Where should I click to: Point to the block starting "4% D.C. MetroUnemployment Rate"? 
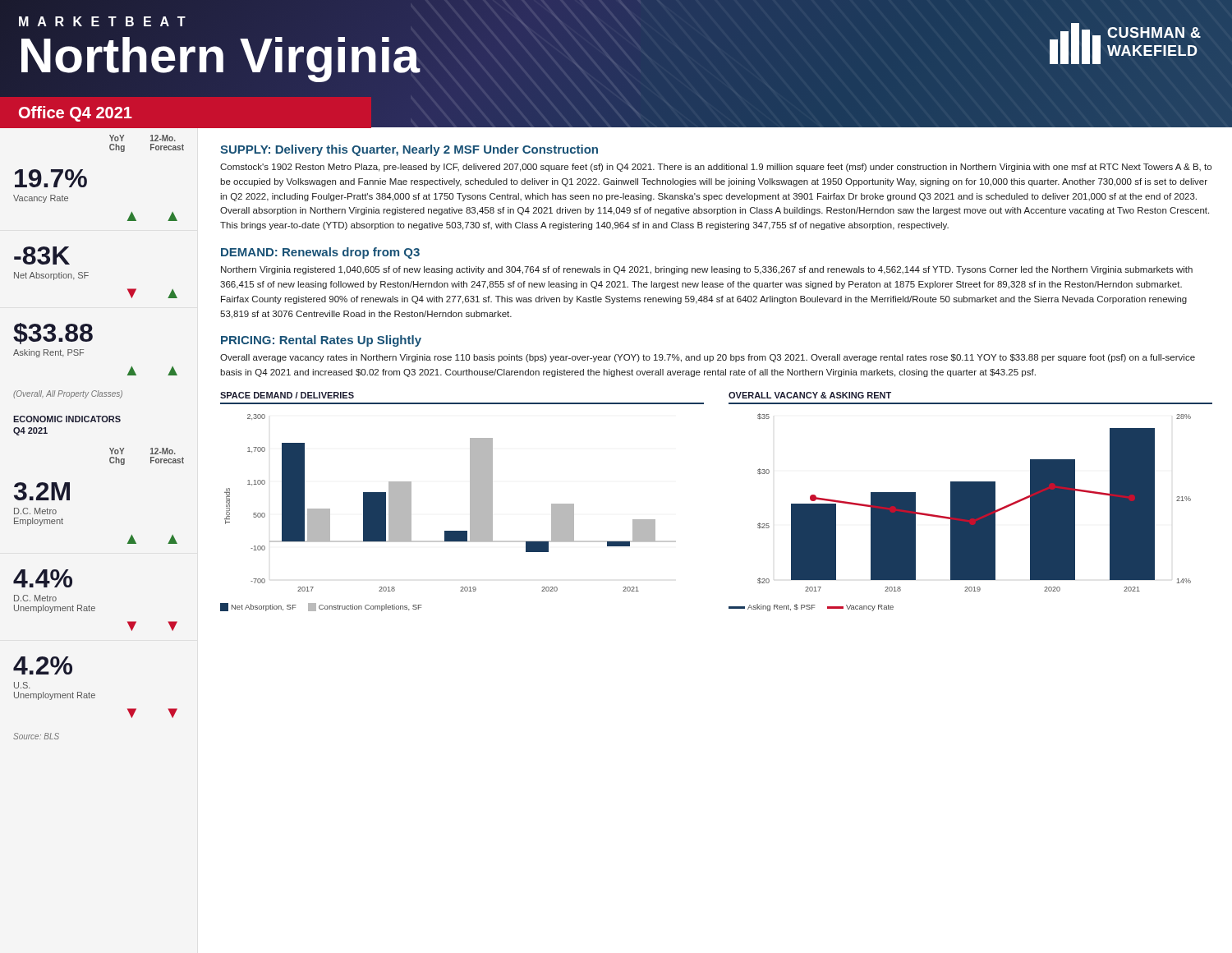tap(99, 599)
